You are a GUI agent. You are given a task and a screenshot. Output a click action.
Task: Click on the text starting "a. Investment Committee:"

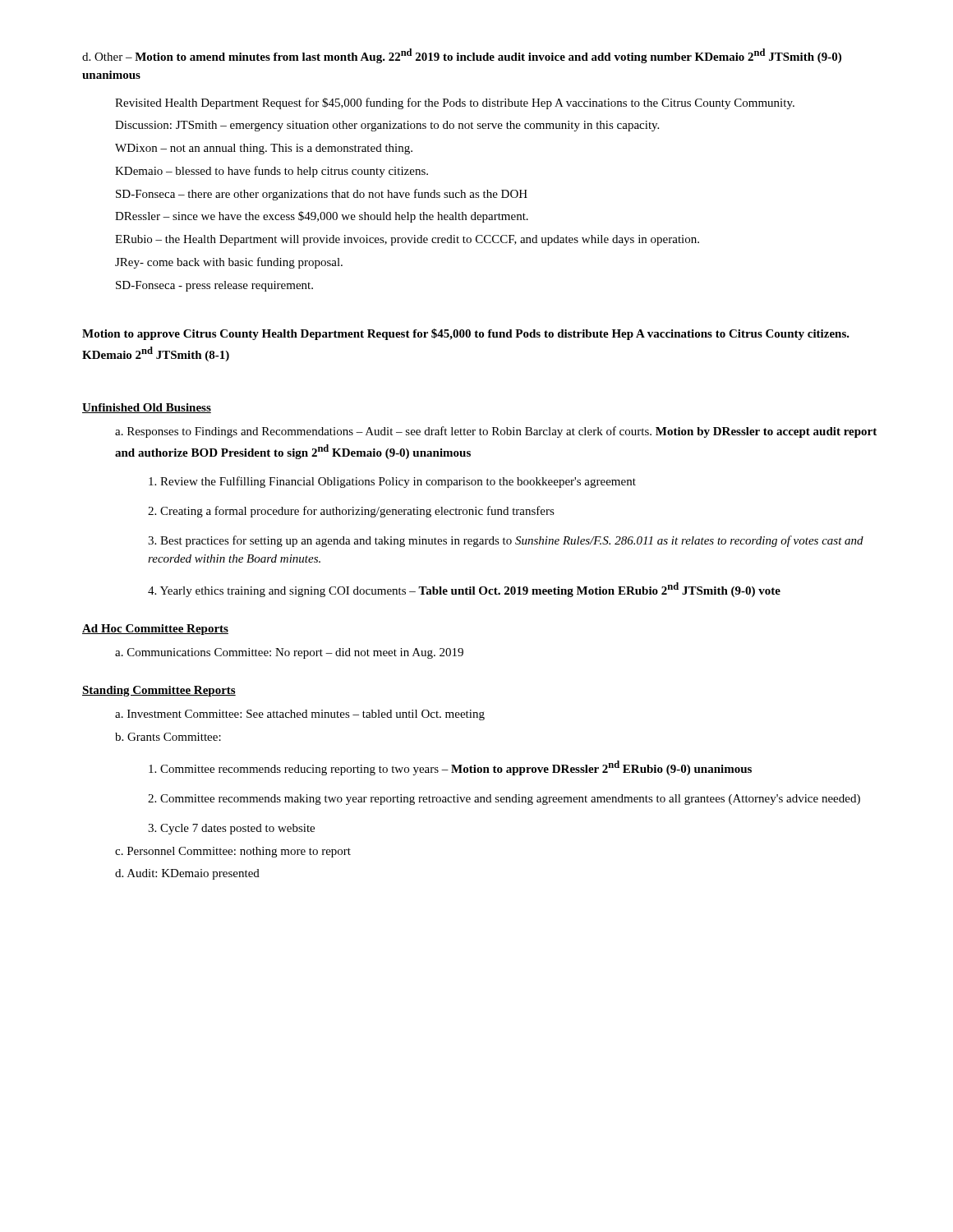[x=300, y=714]
